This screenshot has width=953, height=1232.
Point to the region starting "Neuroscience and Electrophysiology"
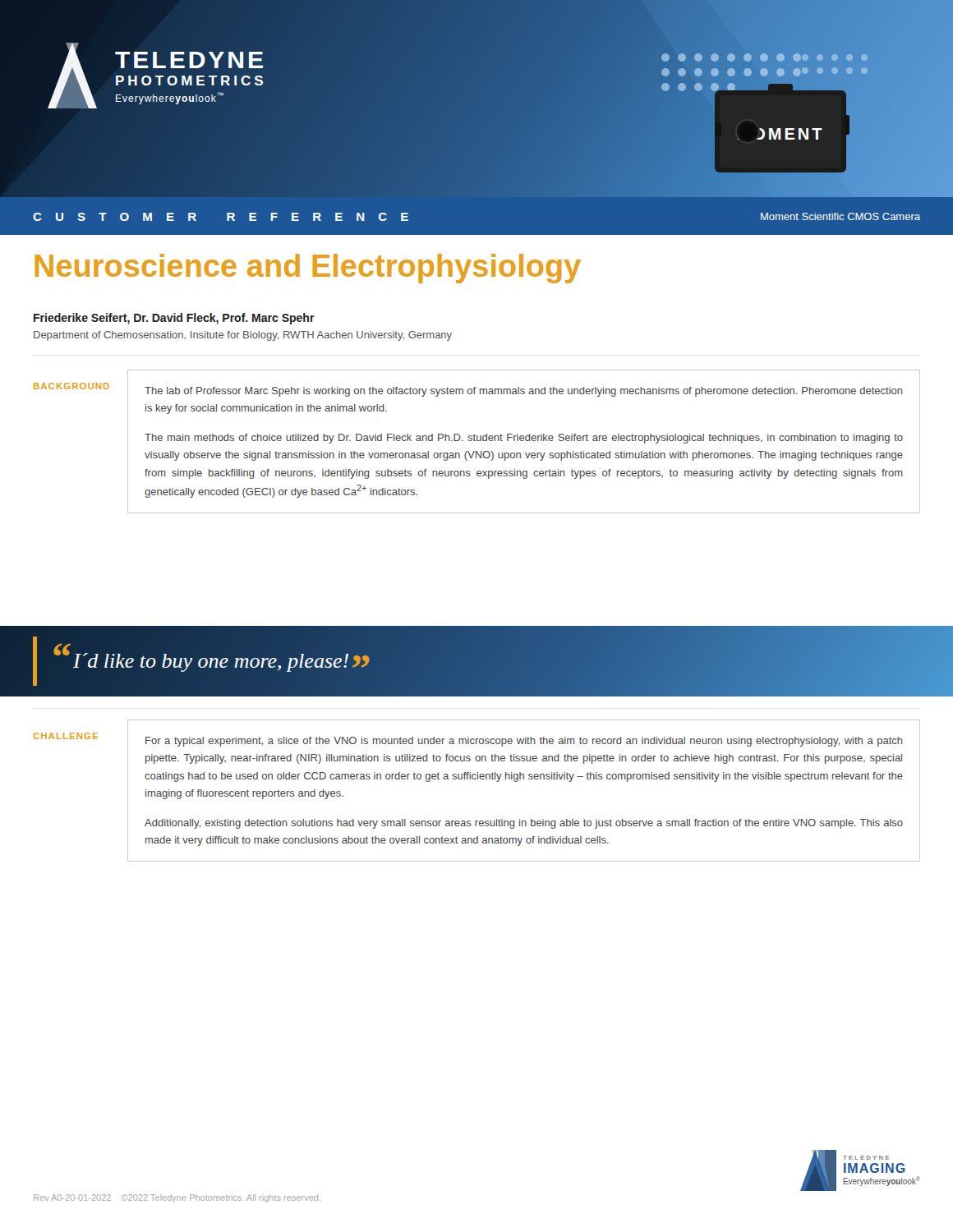tap(476, 267)
